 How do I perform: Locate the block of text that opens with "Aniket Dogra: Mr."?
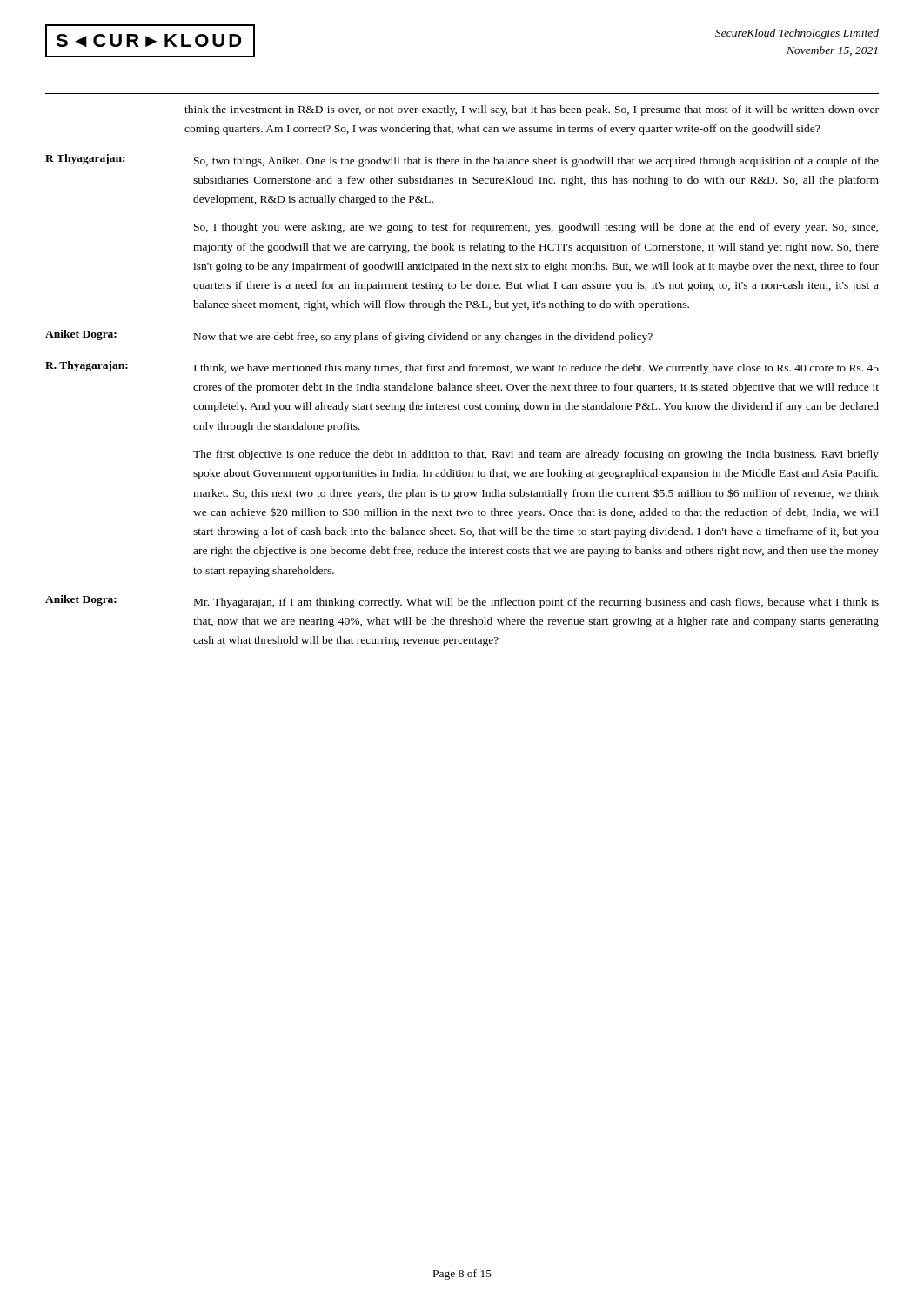click(462, 621)
